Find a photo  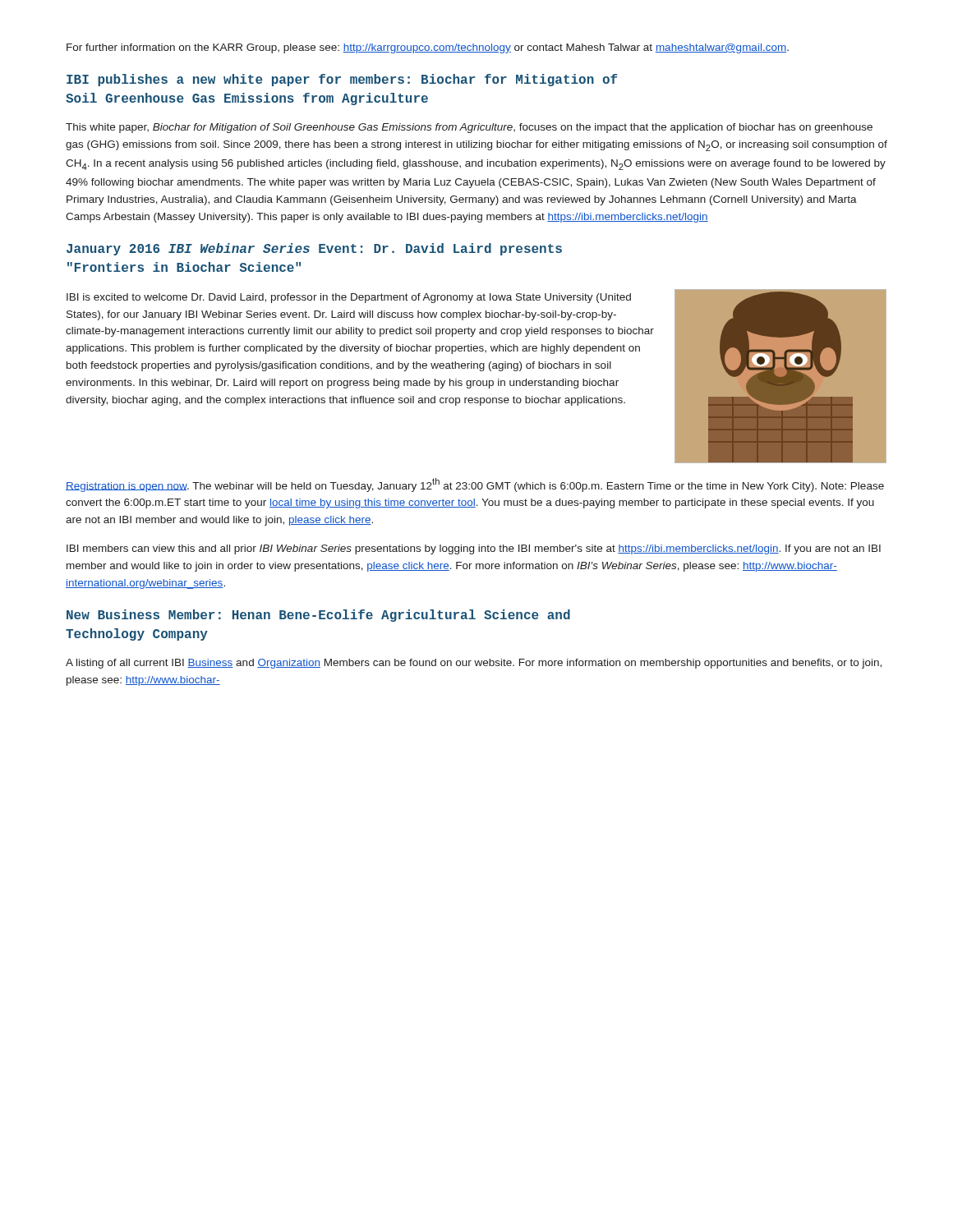pos(780,376)
